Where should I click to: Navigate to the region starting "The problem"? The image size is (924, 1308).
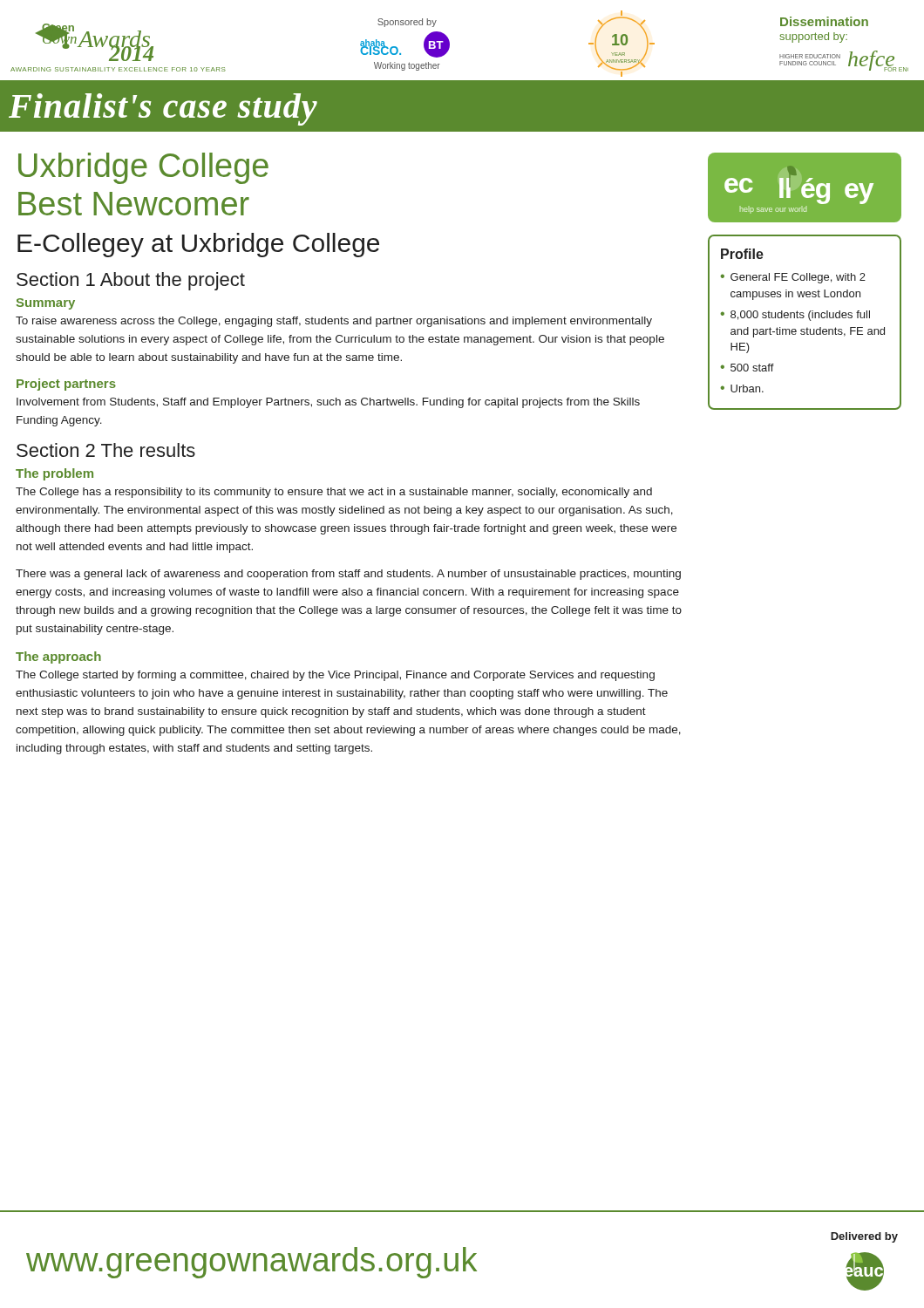[x=55, y=473]
